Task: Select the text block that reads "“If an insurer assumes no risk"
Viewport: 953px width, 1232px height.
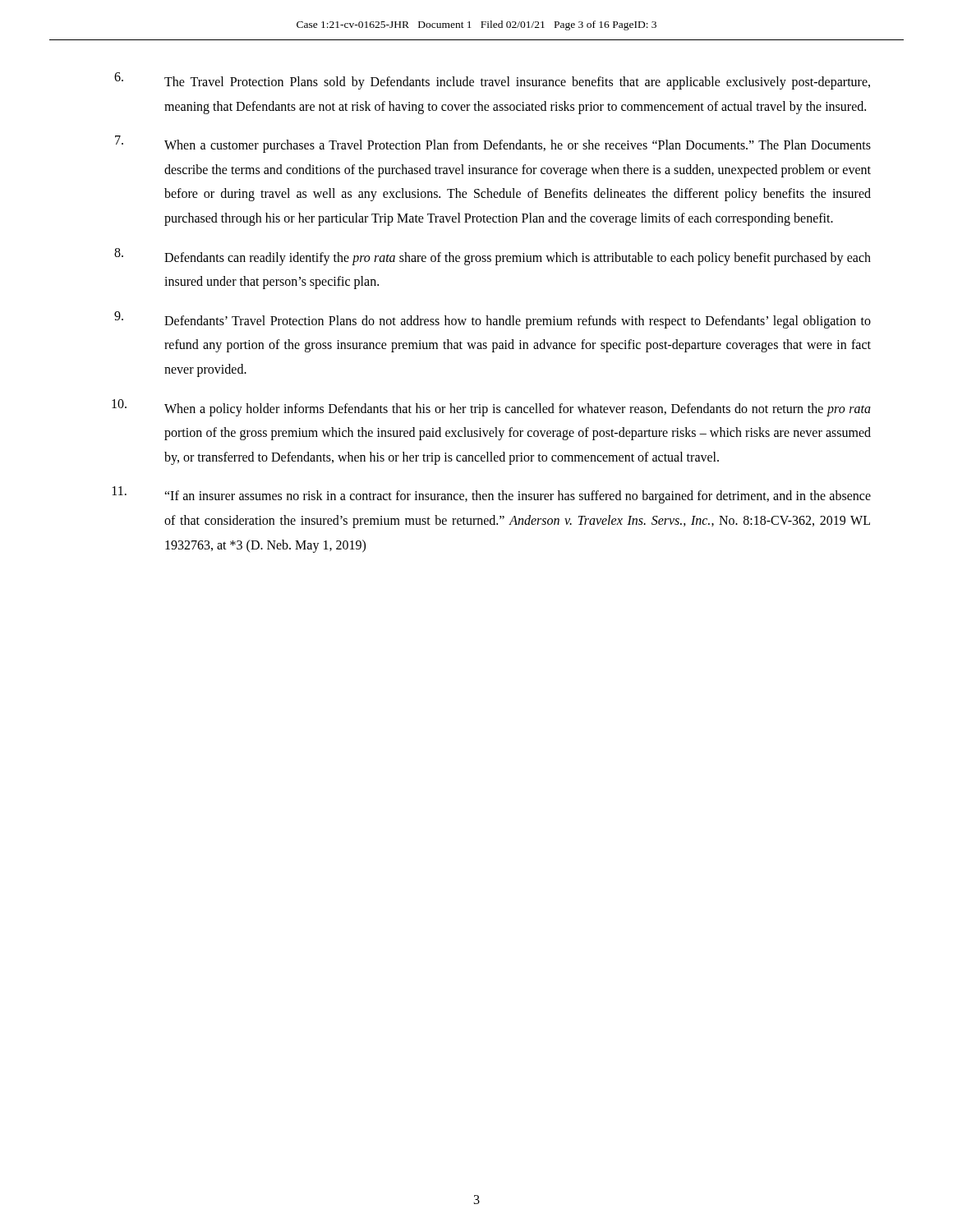Action: pos(476,521)
